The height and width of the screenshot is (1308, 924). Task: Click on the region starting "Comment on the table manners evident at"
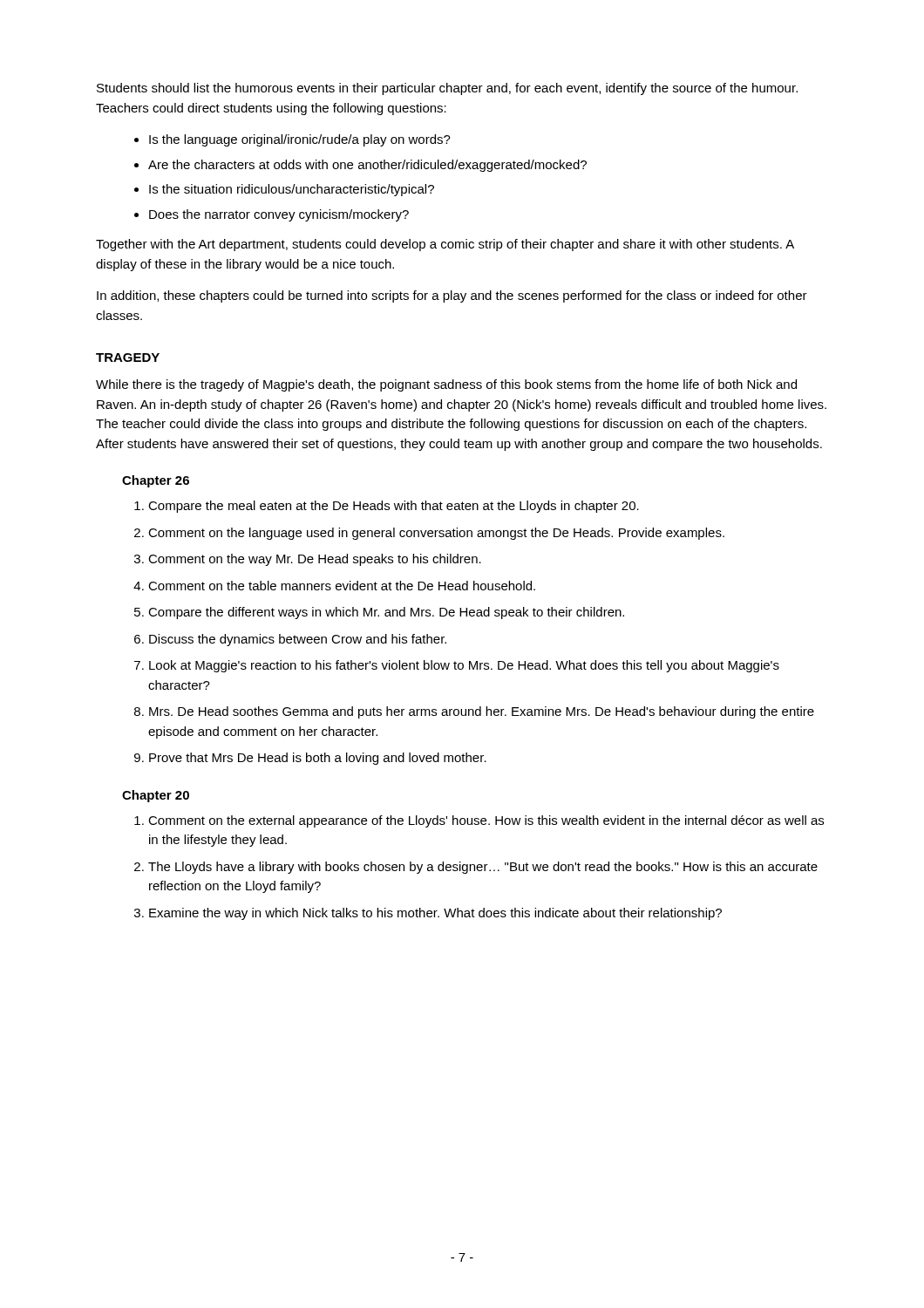342,585
